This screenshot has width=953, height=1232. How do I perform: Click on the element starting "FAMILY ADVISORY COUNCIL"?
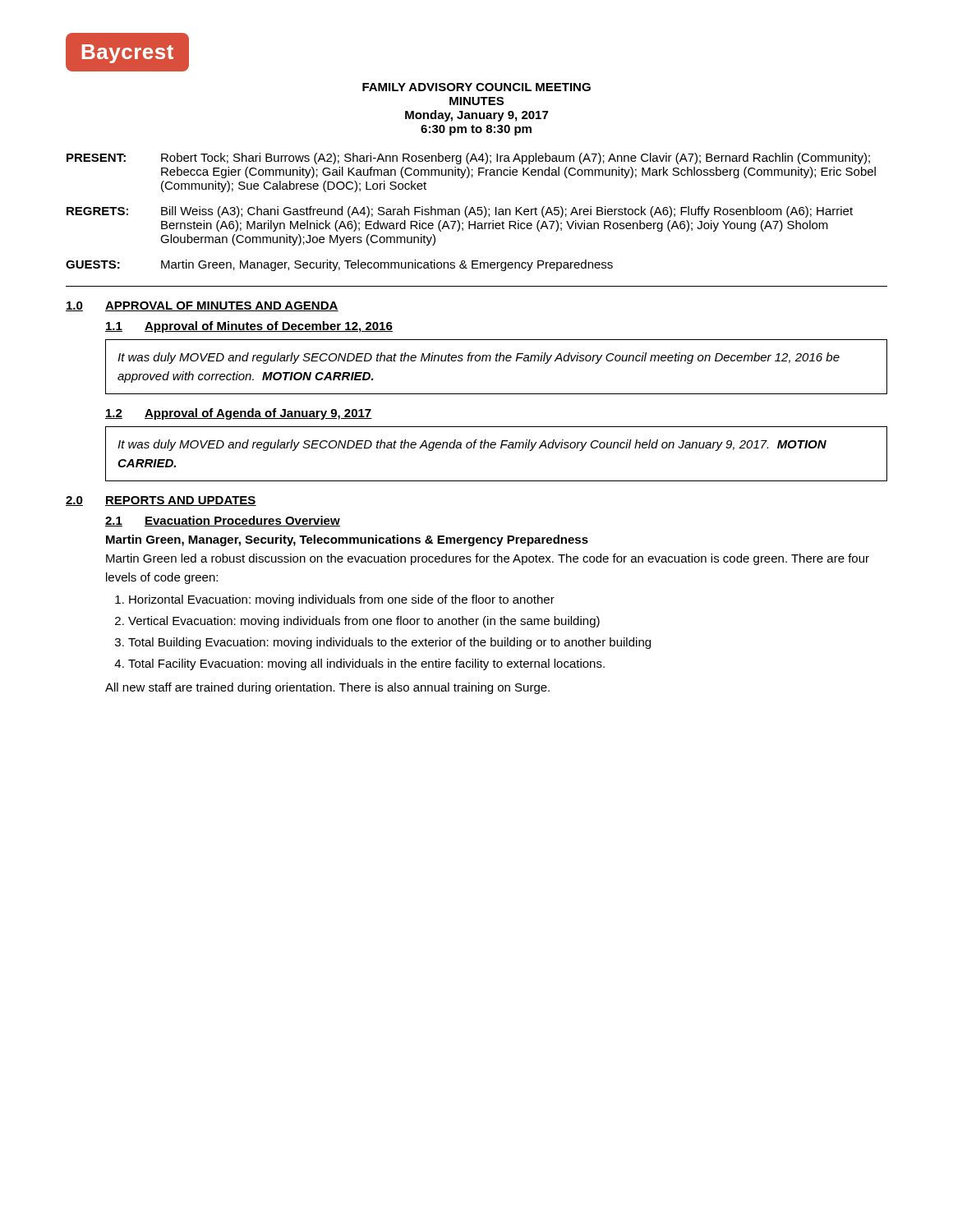pos(476,108)
